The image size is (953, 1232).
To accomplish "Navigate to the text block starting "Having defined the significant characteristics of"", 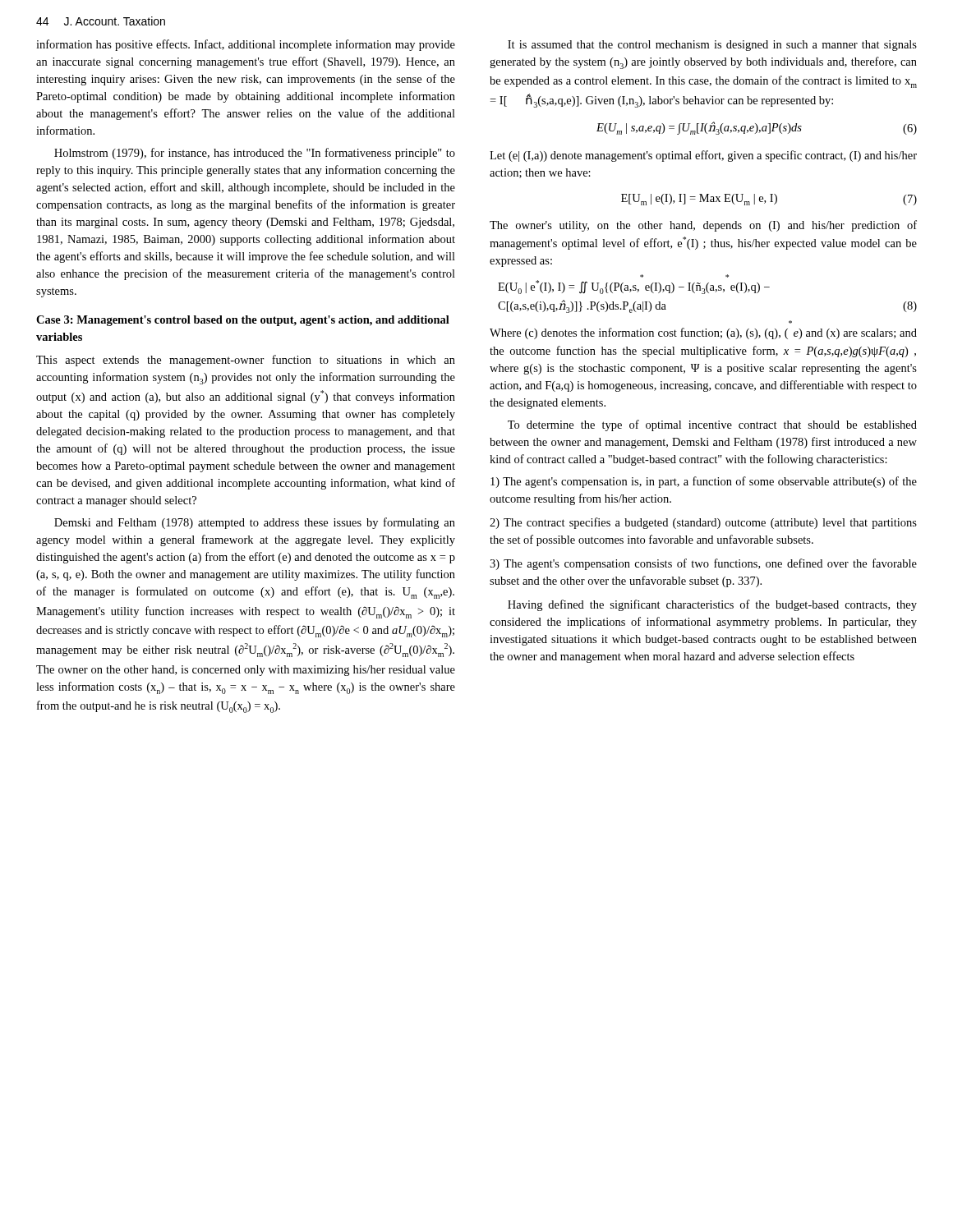I will [703, 631].
